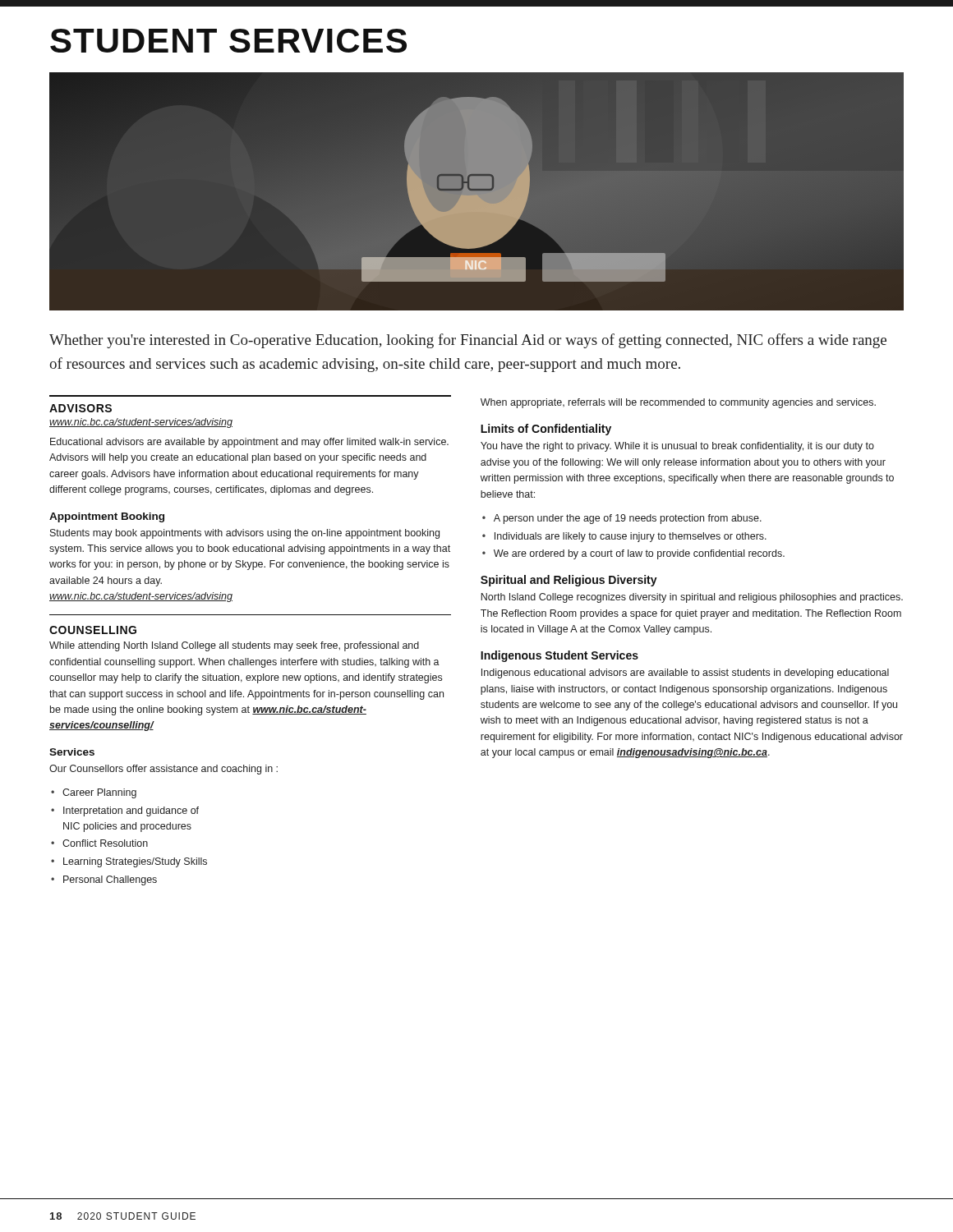This screenshot has height=1232, width=953.
Task: Select the section header with the text "Limits of Confidentiality"
Action: pos(546,430)
